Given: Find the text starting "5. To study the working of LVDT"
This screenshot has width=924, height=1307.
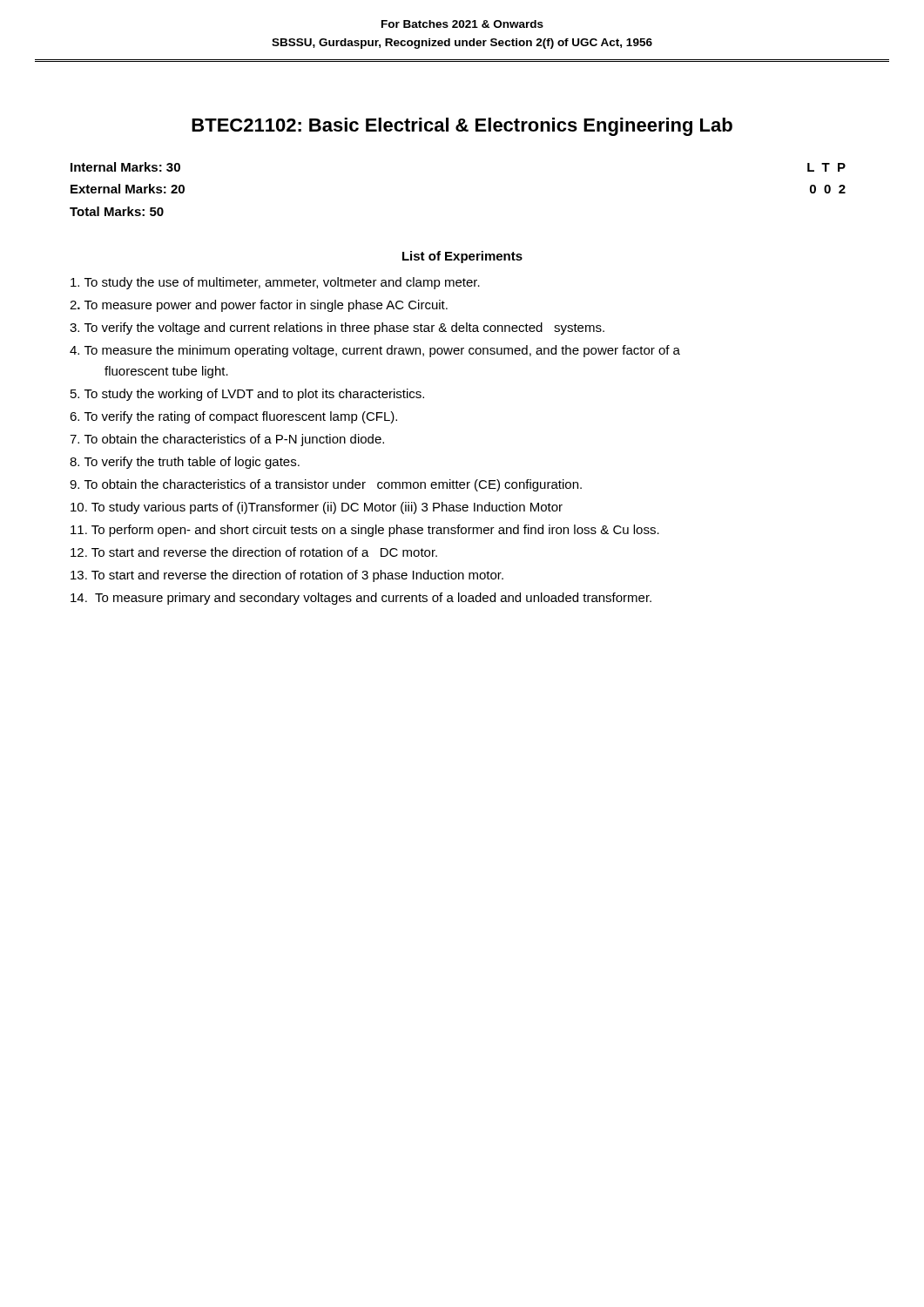Looking at the screenshot, I should click(248, 394).
